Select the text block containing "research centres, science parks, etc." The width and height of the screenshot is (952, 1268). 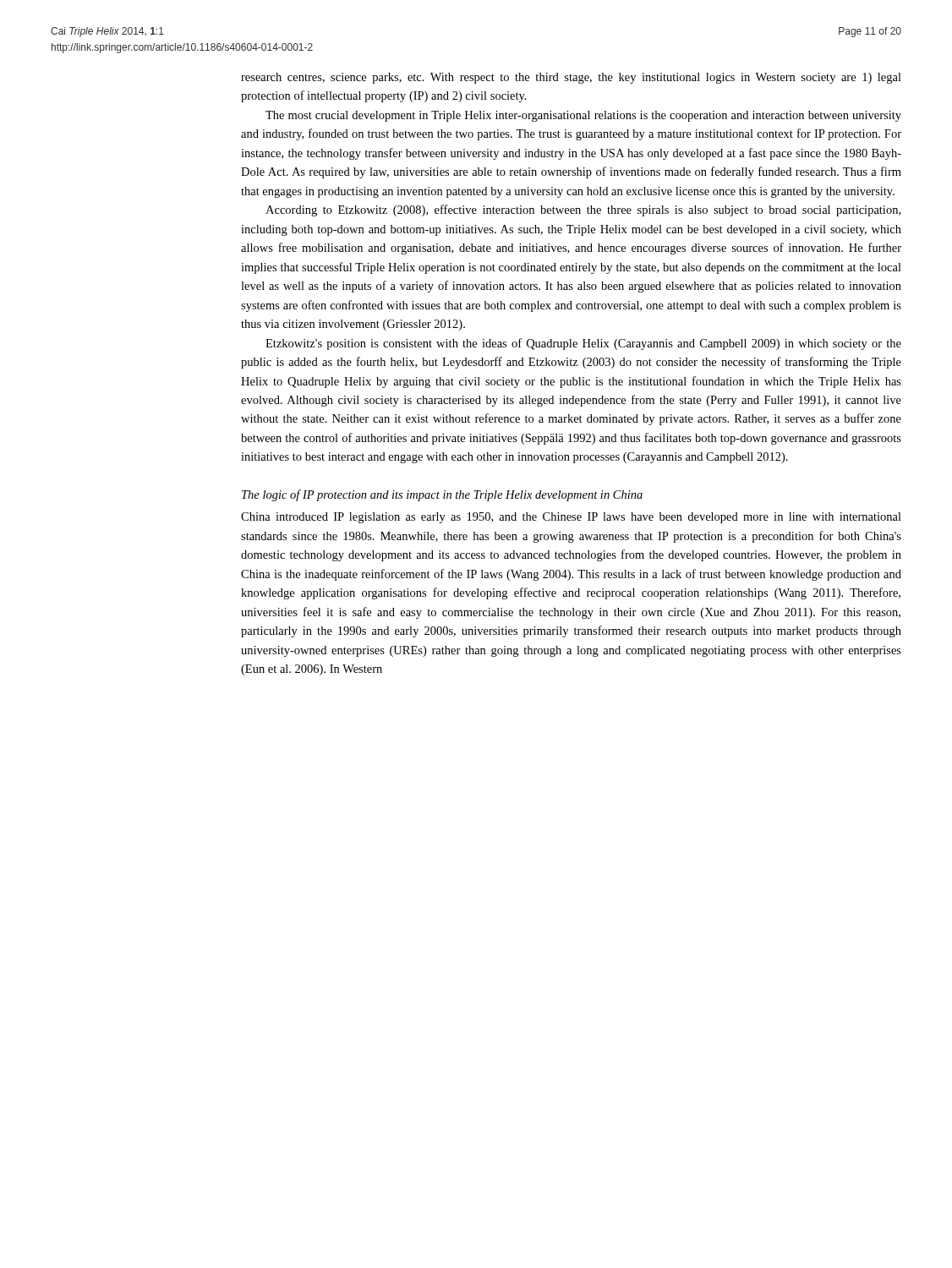point(571,87)
